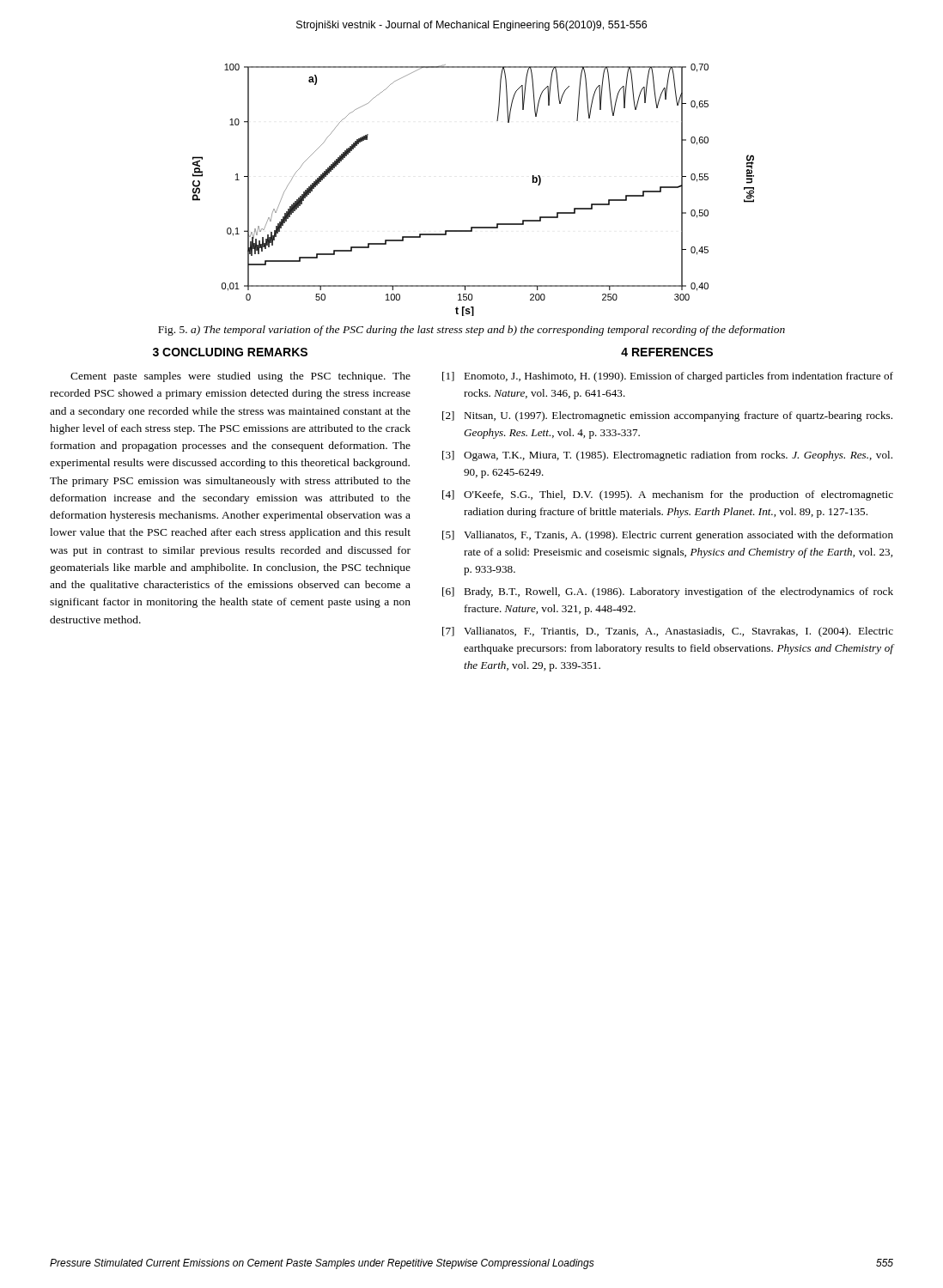This screenshot has height=1288, width=943.
Task: Navigate to the block starting "[1] Enomoto, J., Hashimoto, H. (1990). Emission of"
Action: (667, 385)
